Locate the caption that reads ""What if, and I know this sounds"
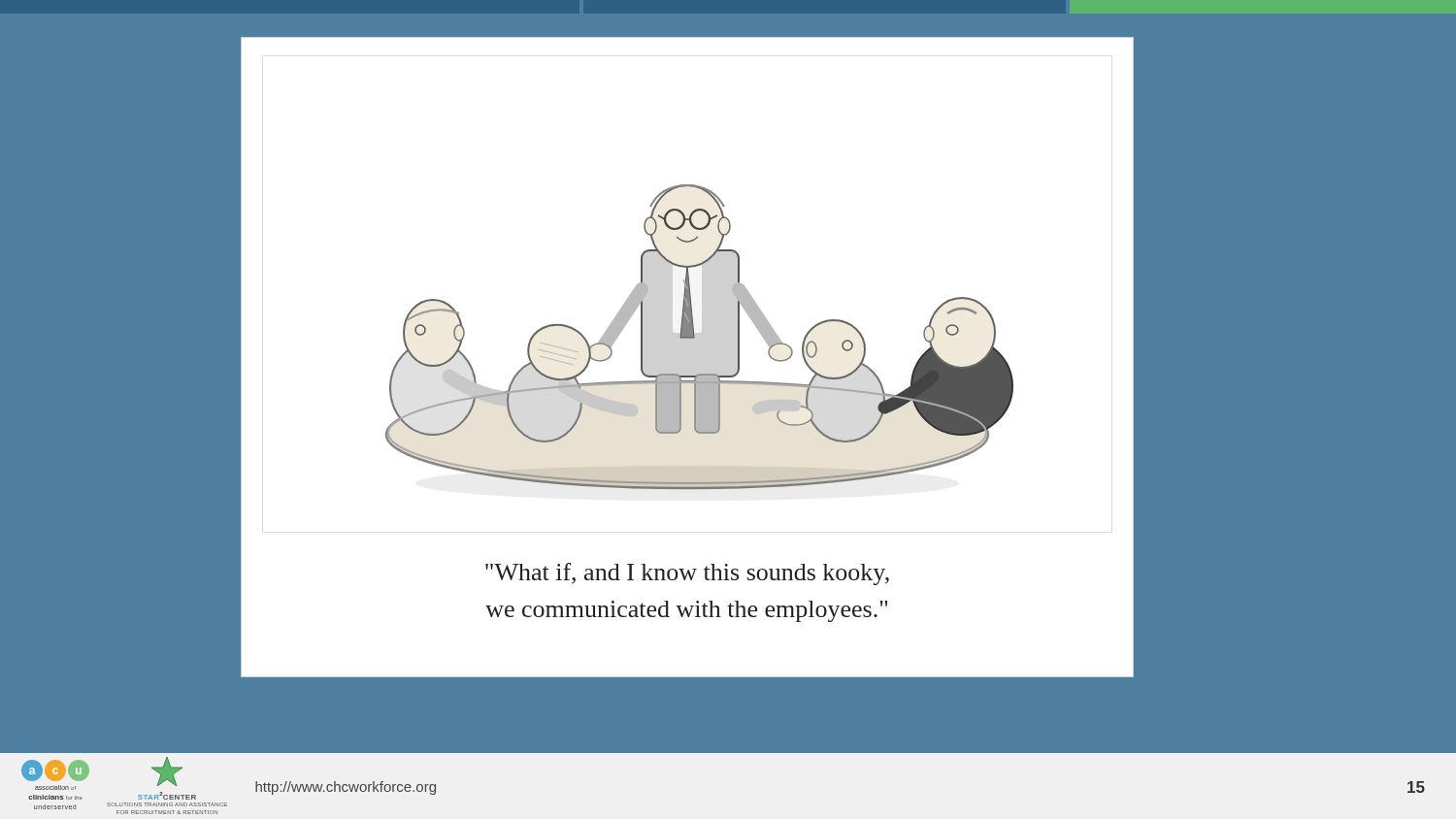 [x=687, y=590]
